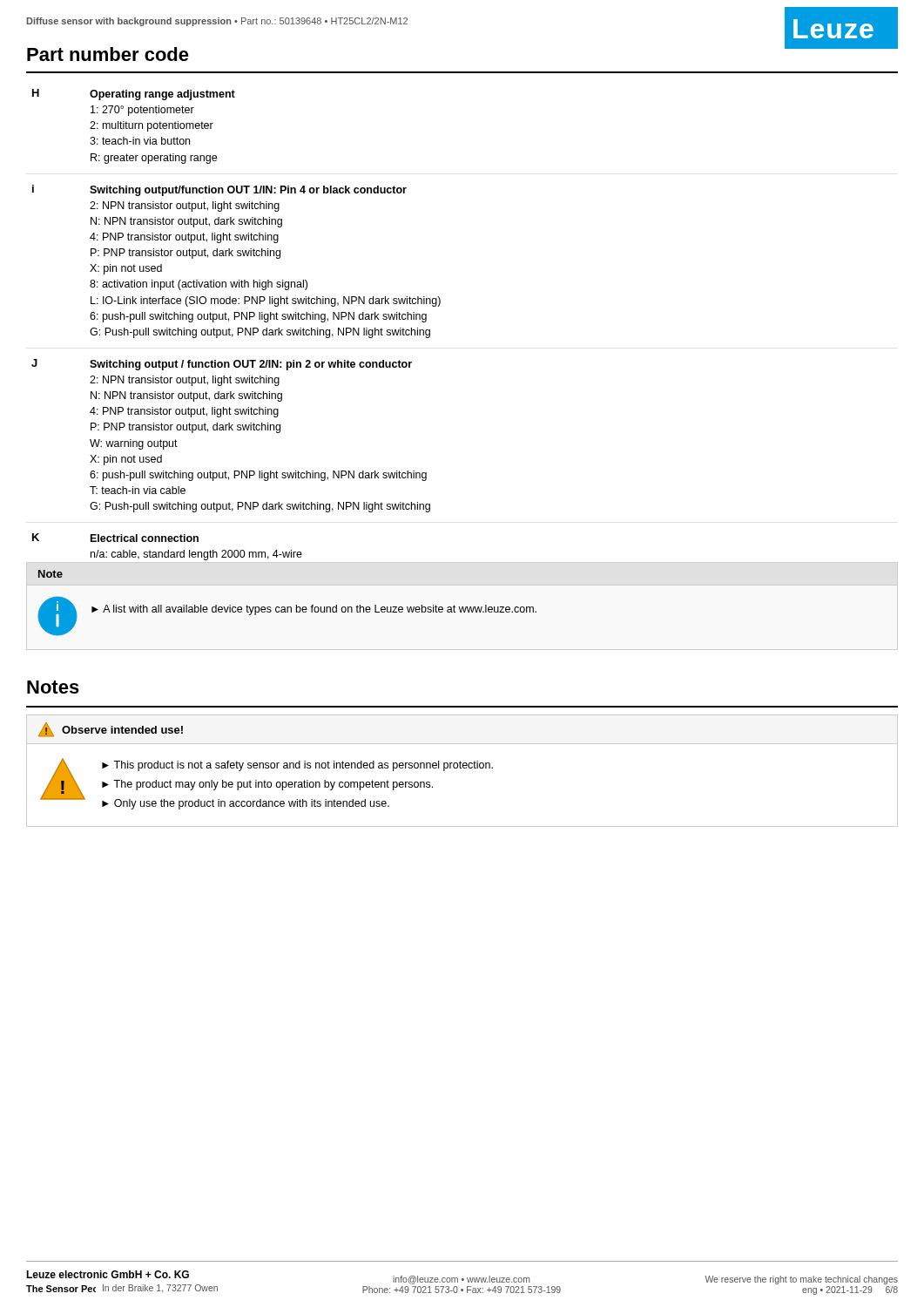The image size is (924, 1307).
Task: Find the logo
Action: click(x=841, y=29)
